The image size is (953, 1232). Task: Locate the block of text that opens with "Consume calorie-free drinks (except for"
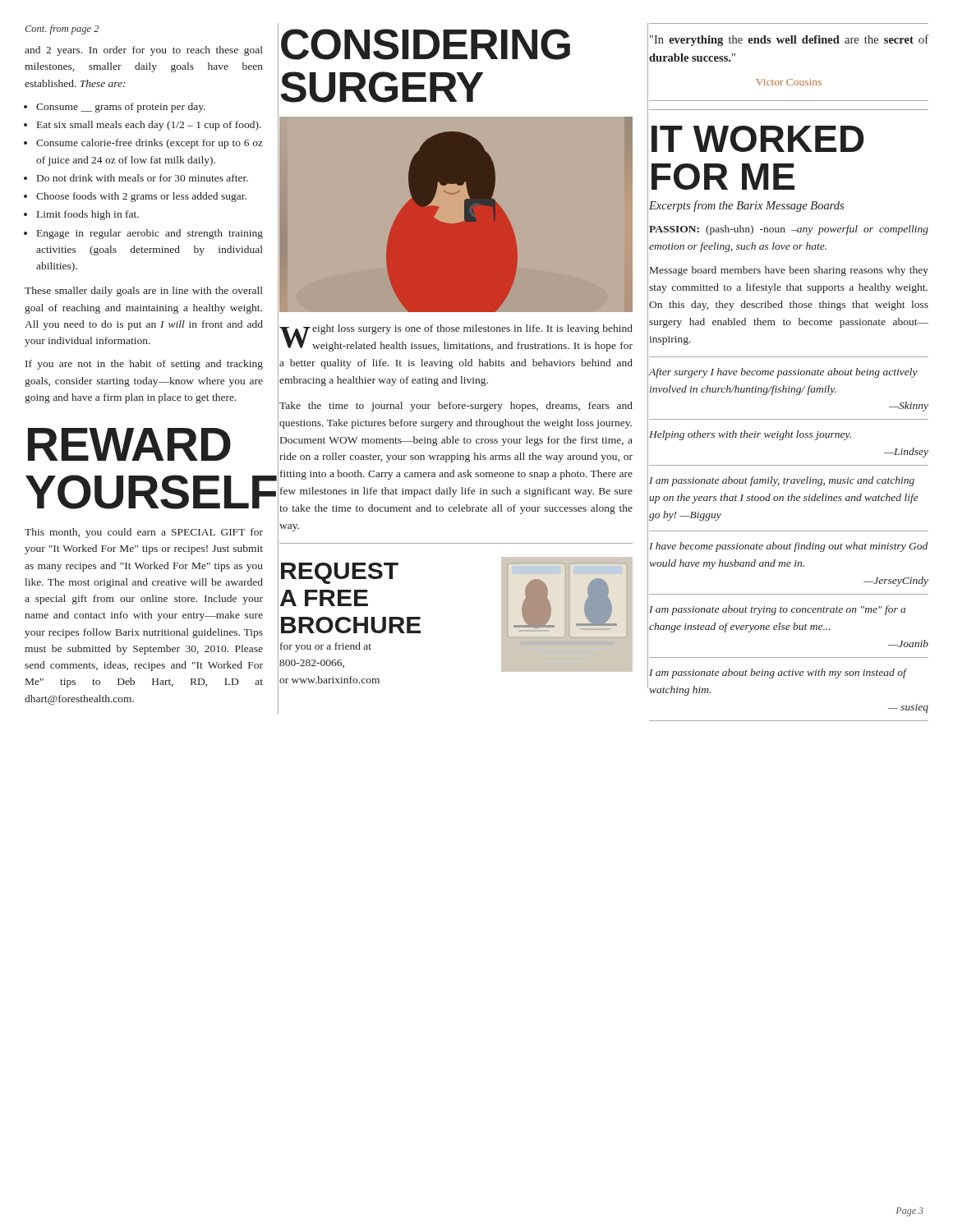(144, 152)
